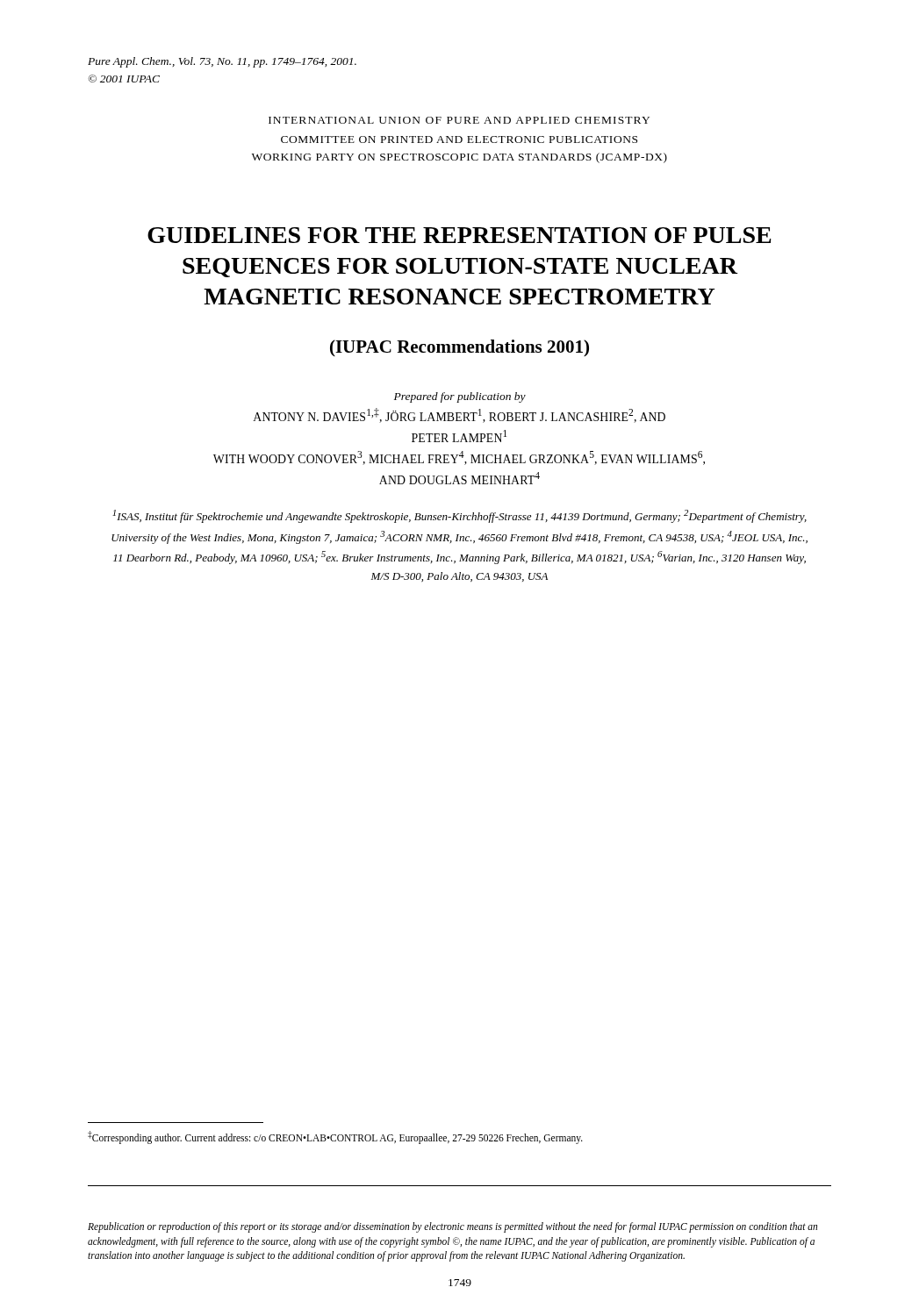
Task: Locate the text block starting "1ISAS, Institut für Spektrochemie und Angewandte Spektroskopie,"
Action: point(460,545)
